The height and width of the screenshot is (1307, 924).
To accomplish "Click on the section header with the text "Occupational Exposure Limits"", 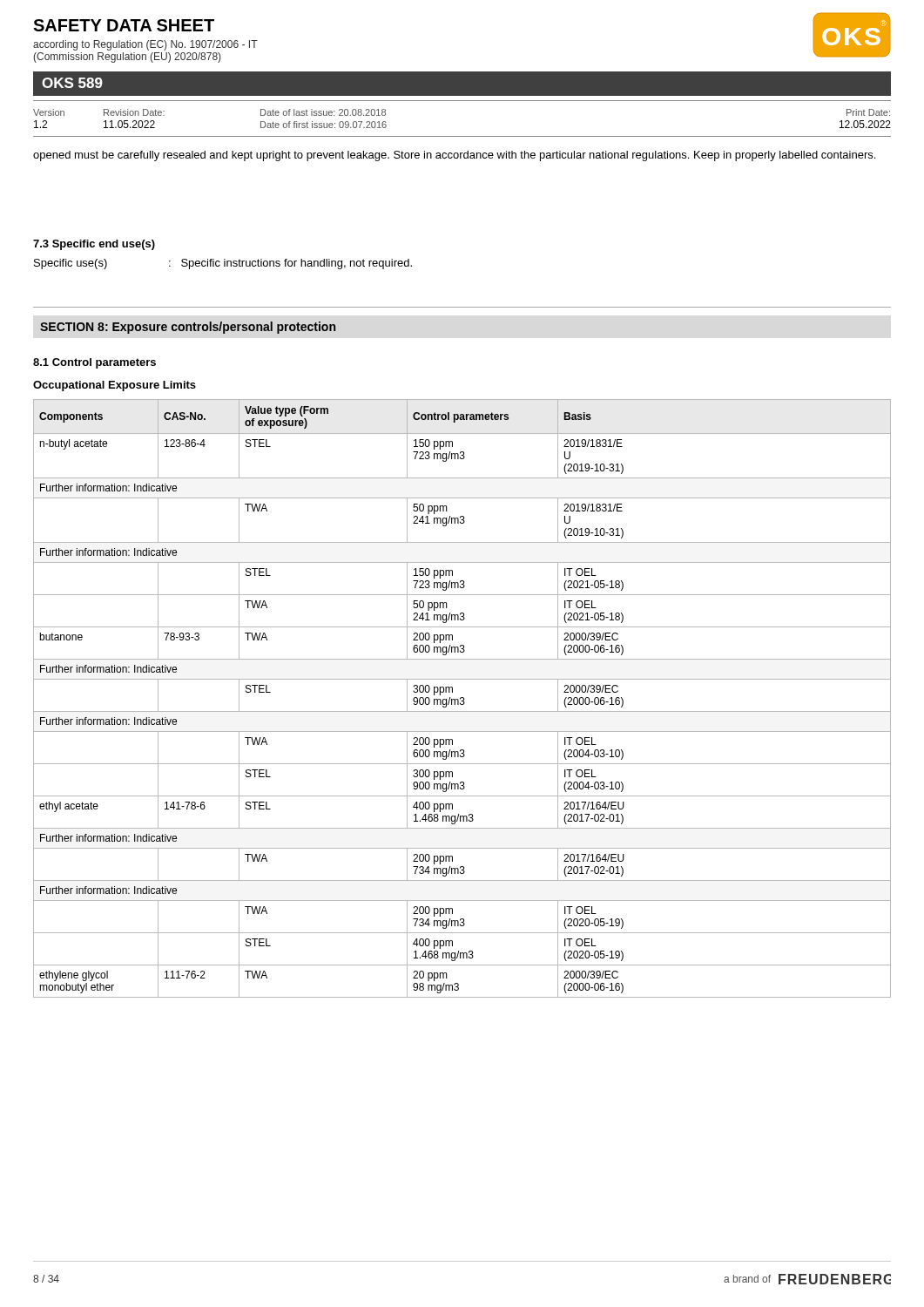I will [115, 385].
